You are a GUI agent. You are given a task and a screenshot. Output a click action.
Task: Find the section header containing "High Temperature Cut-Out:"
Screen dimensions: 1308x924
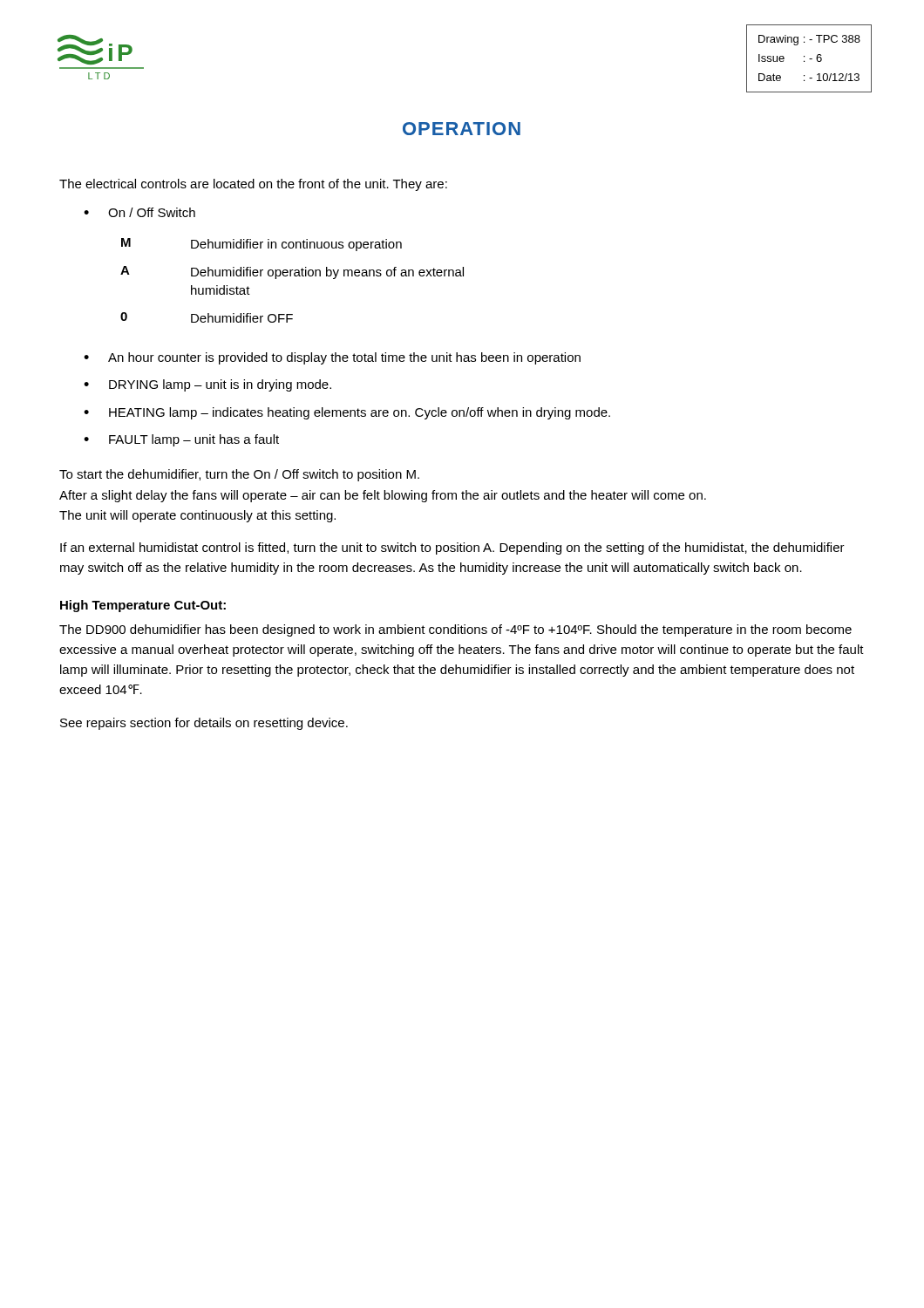tap(143, 604)
